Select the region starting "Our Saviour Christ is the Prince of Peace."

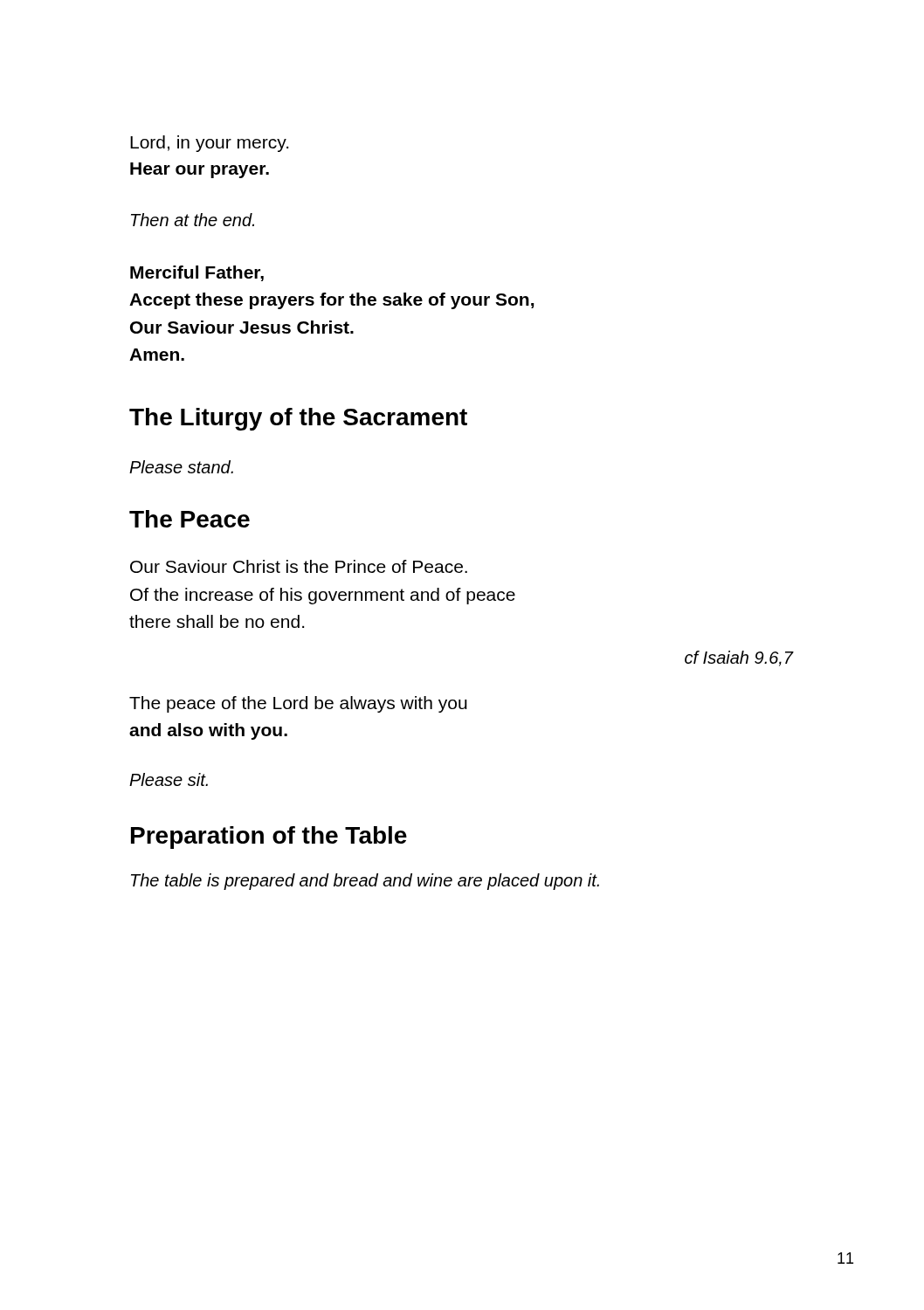322,594
